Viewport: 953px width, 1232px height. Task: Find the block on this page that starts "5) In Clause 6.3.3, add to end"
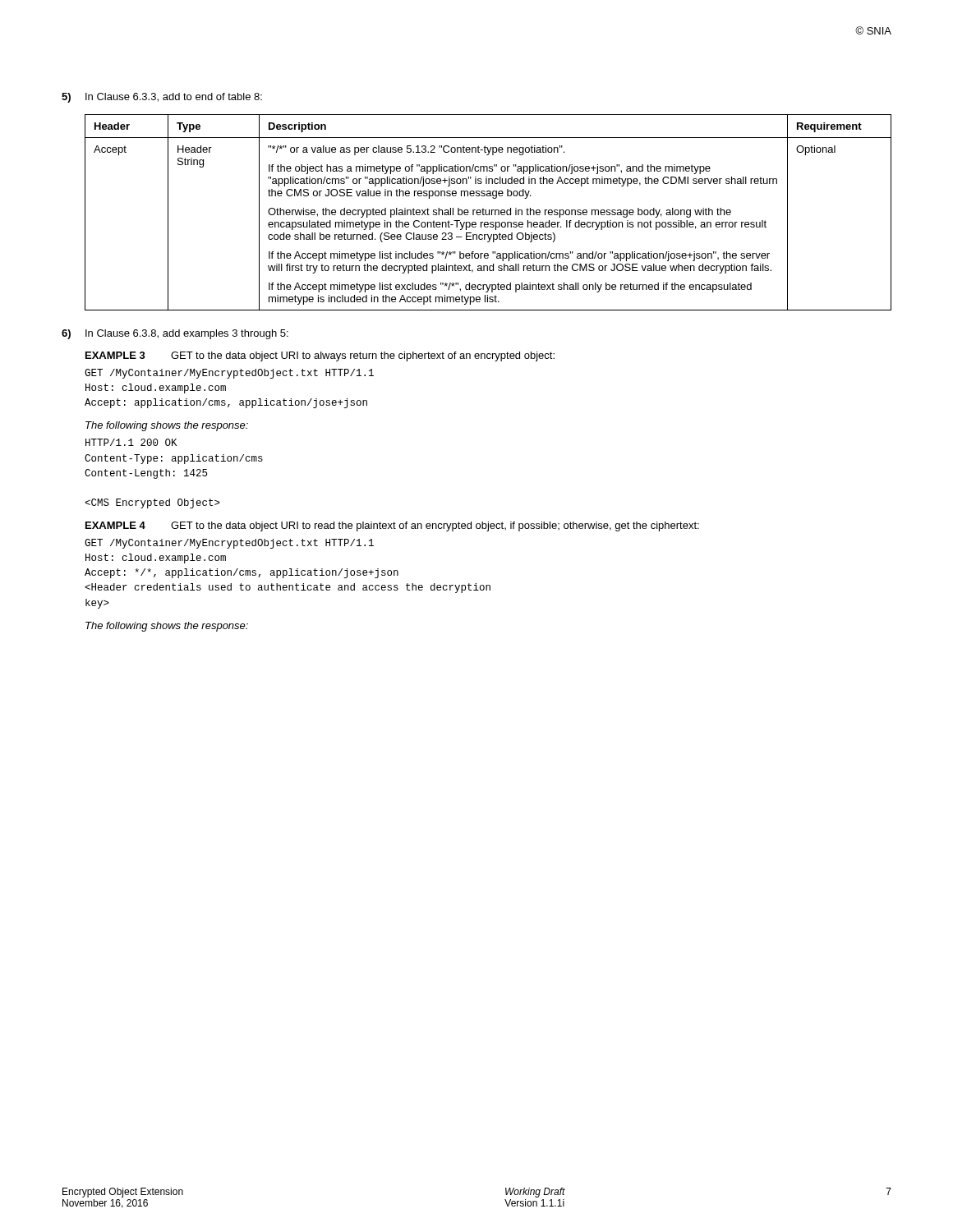coord(162,96)
